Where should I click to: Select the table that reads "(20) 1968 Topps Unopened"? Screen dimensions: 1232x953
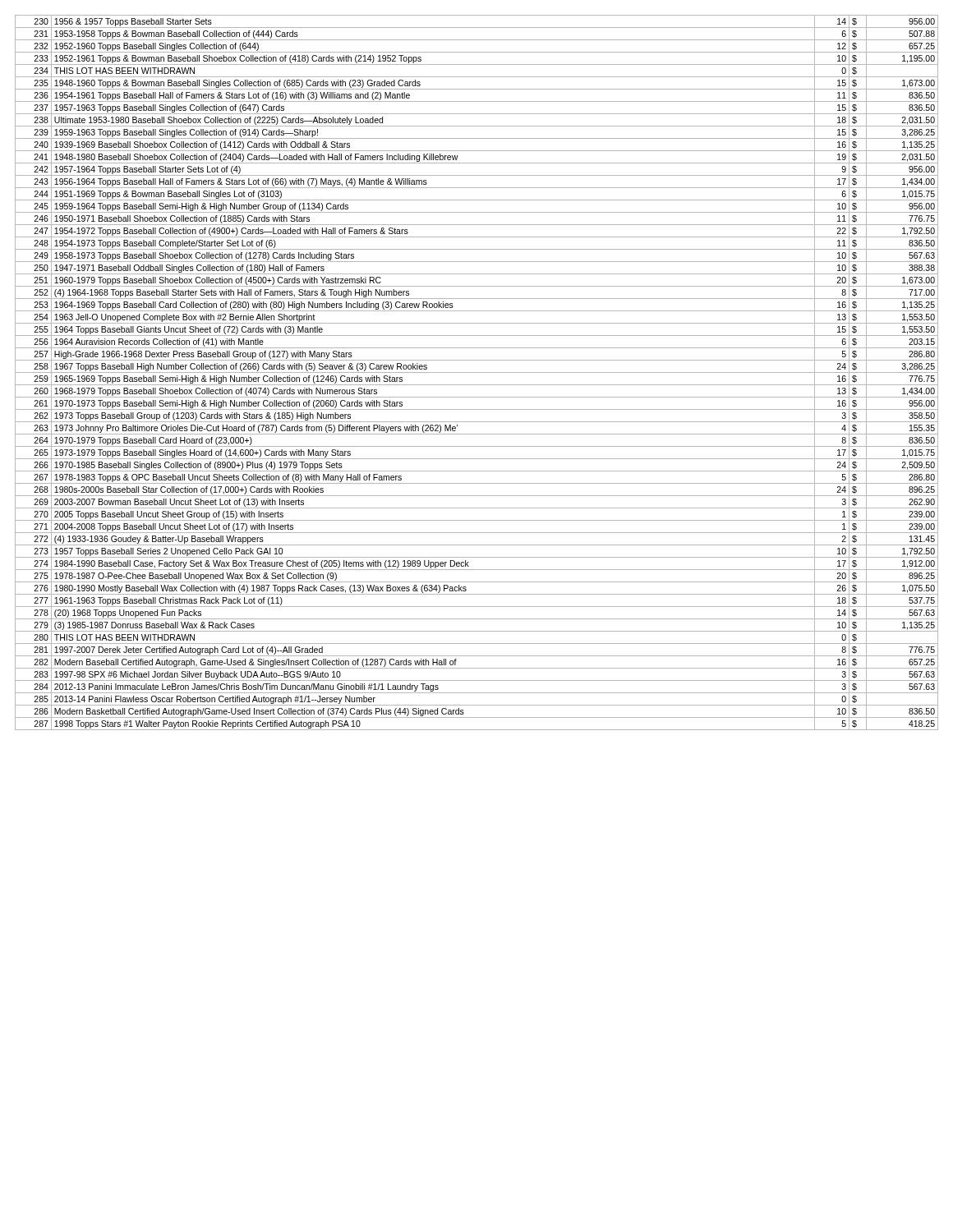(476, 372)
